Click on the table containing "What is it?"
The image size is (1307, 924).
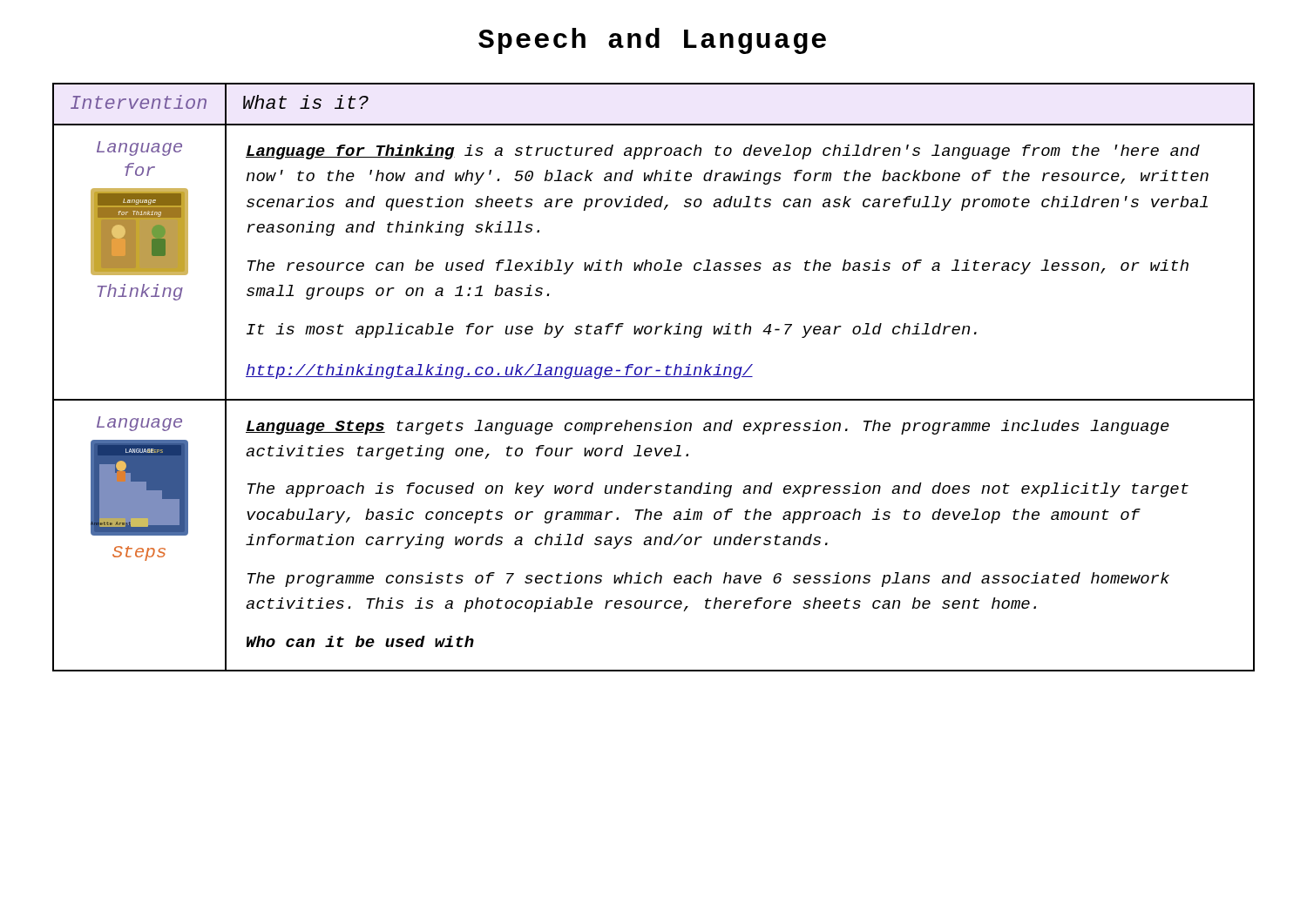point(654,377)
